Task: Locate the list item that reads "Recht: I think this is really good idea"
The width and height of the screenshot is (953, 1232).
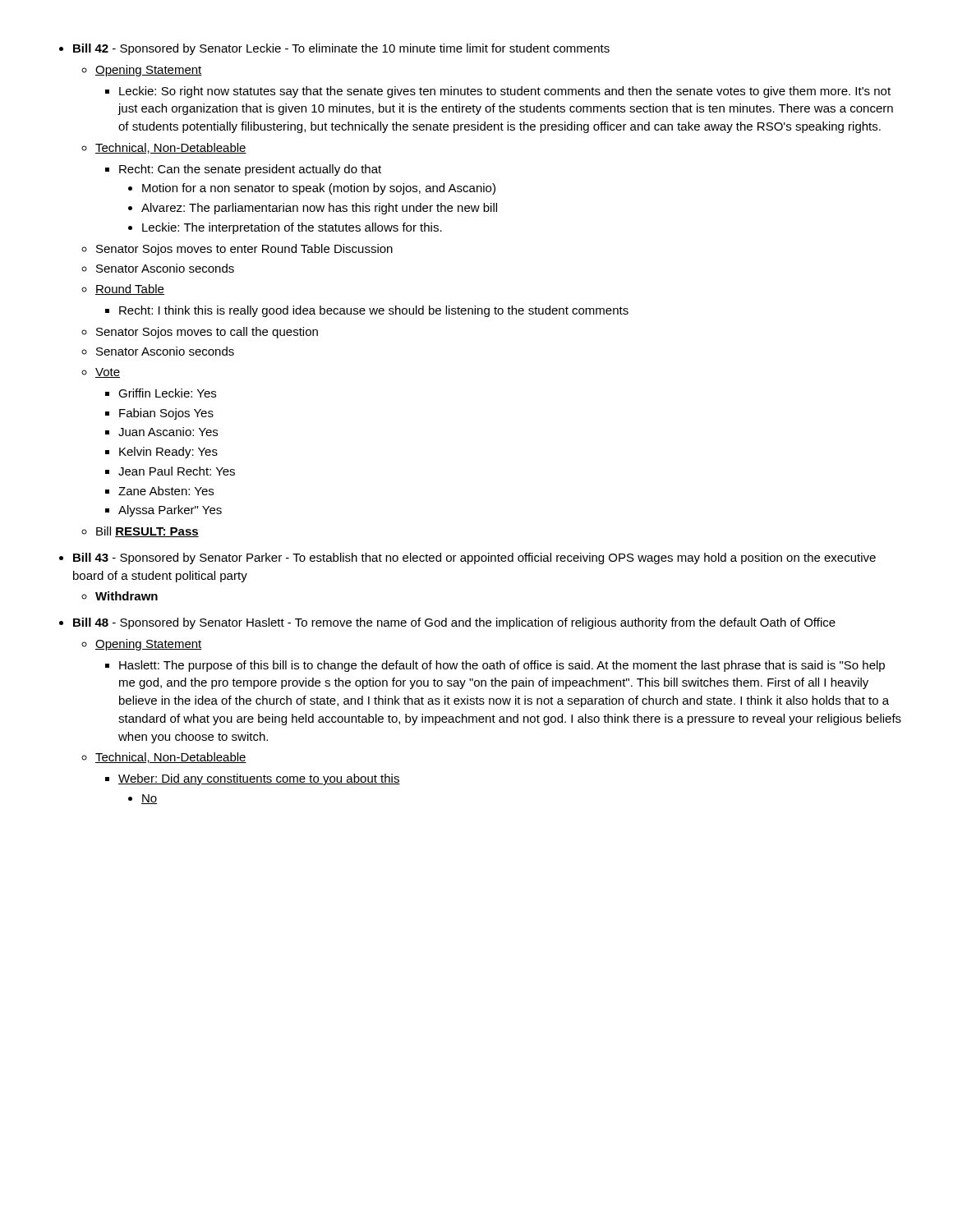Action: pyautogui.click(x=373, y=310)
